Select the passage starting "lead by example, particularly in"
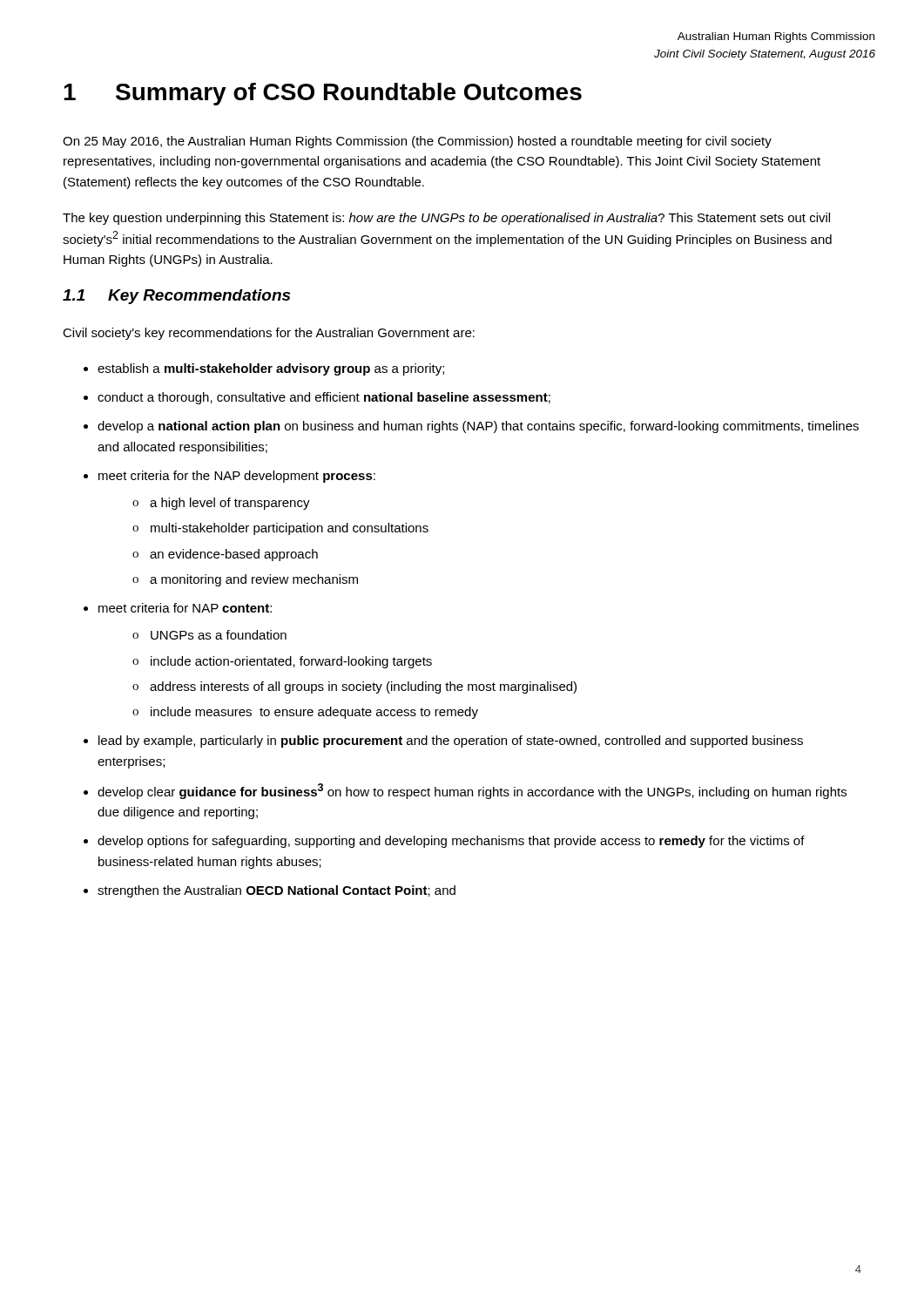This screenshot has width=924, height=1307. click(450, 751)
